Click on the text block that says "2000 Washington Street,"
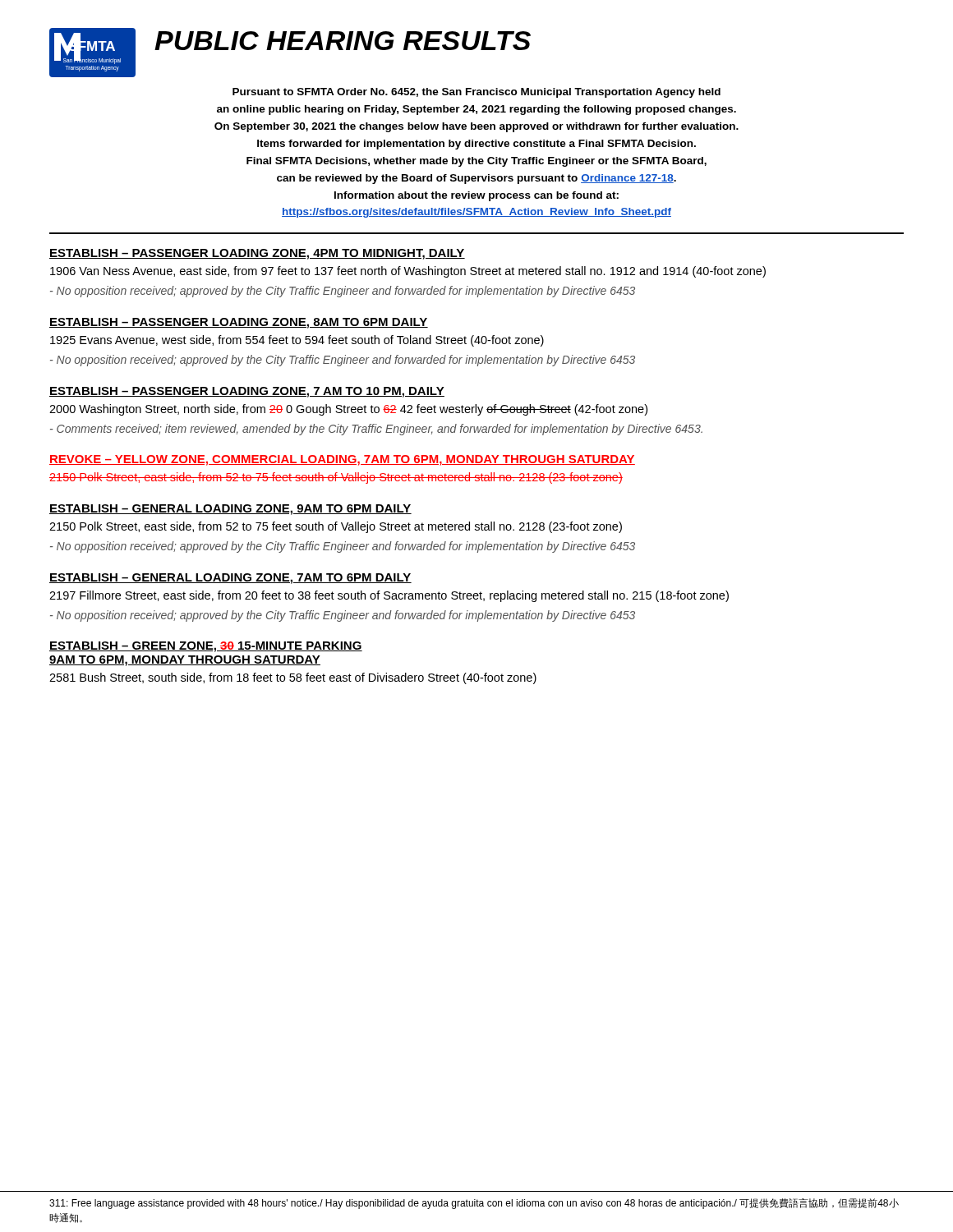 [x=349, y=409]
